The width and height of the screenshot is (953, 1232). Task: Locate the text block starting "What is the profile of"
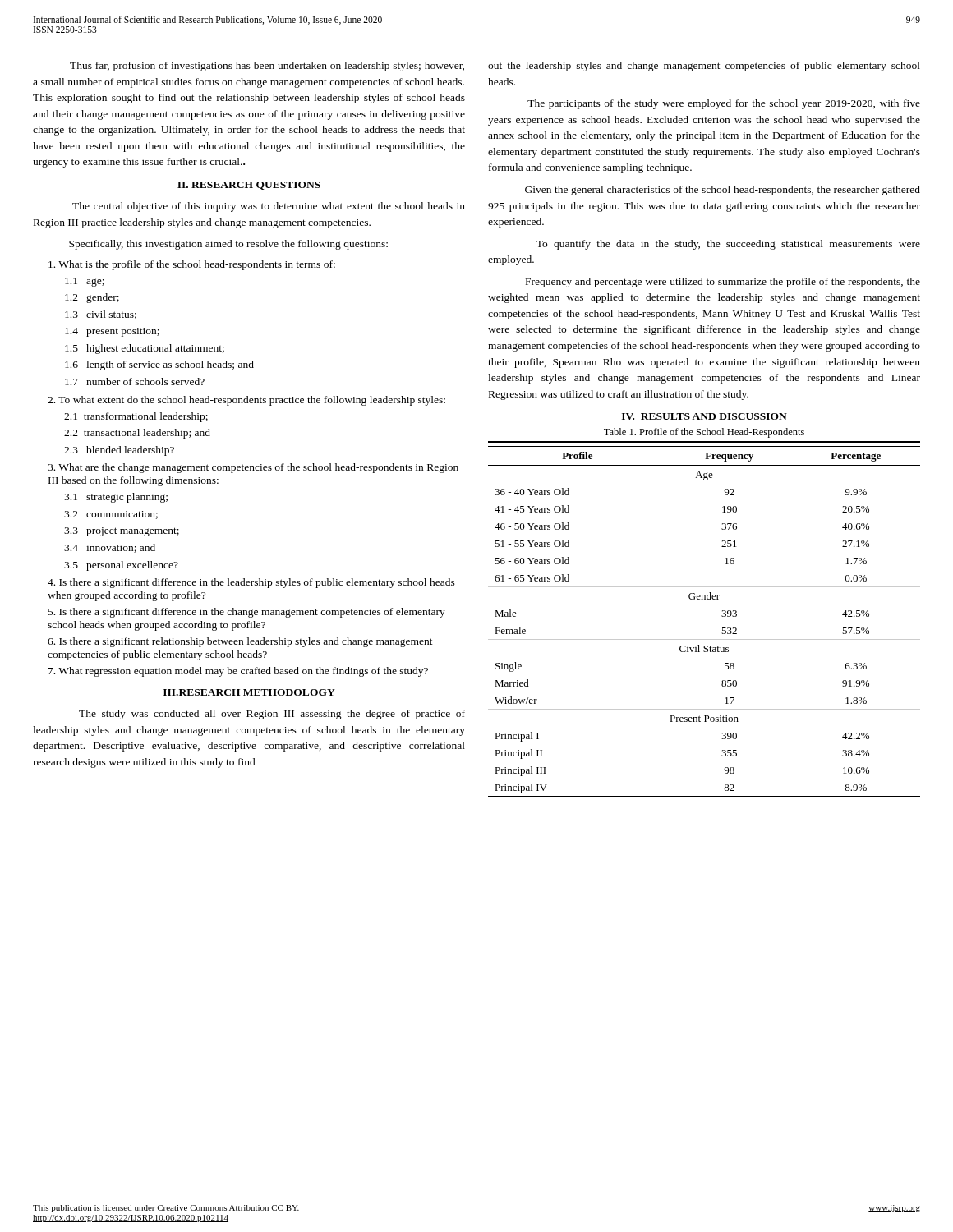(192, 265)
